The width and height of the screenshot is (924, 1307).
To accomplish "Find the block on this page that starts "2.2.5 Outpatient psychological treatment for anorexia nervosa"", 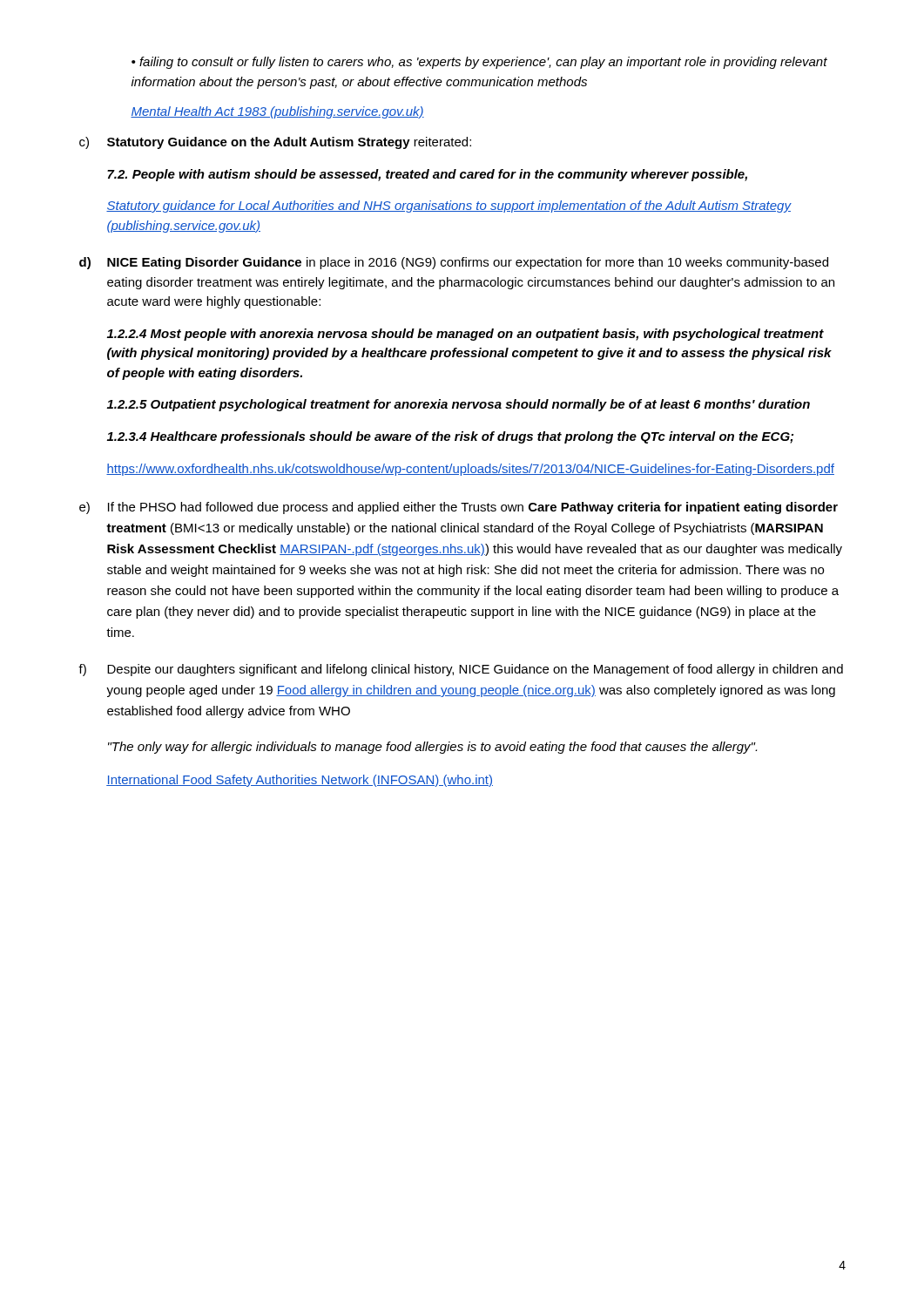I will click(x=476, y=405).
